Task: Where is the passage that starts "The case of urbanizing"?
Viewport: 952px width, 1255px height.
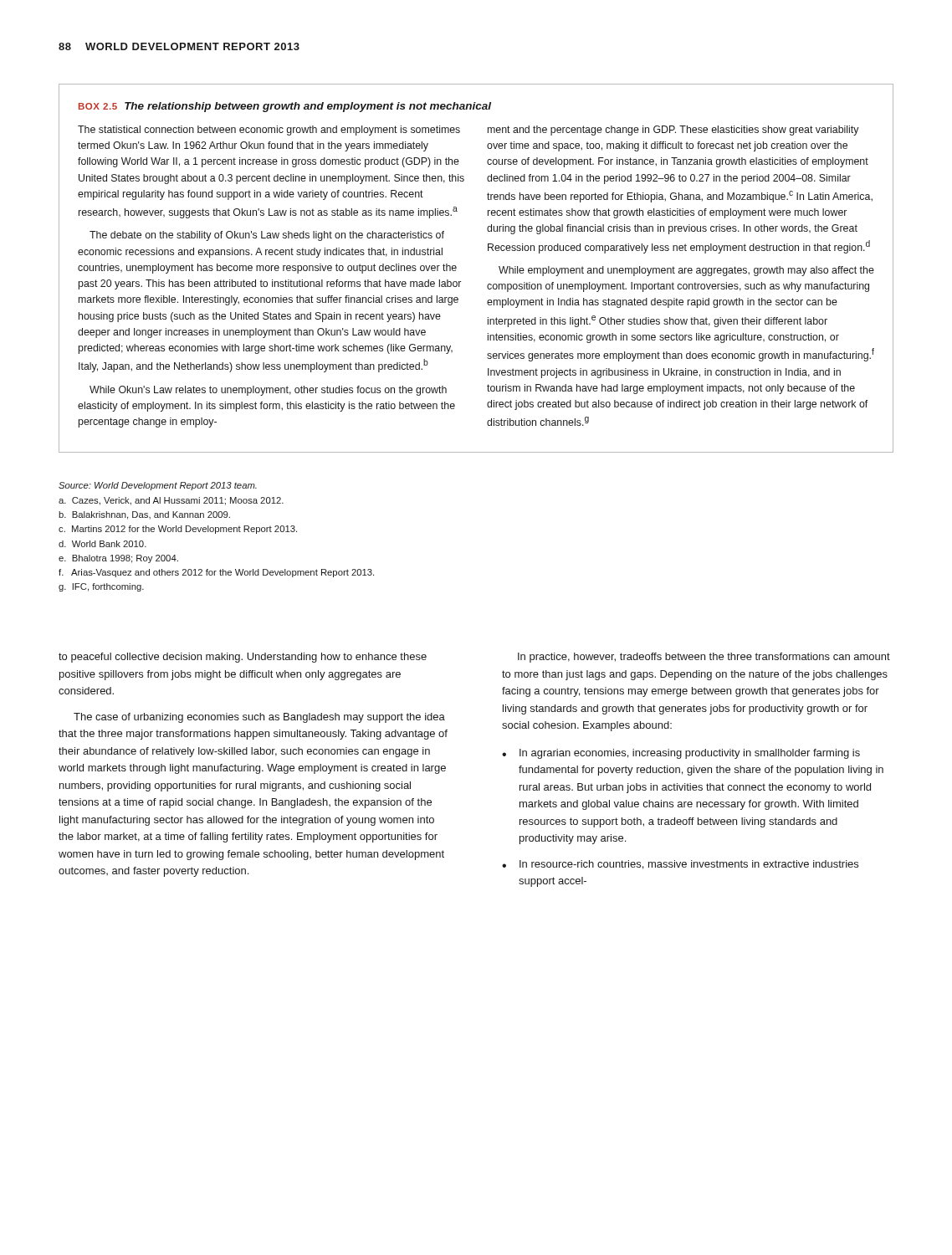Action: click(x=254, y=794)
